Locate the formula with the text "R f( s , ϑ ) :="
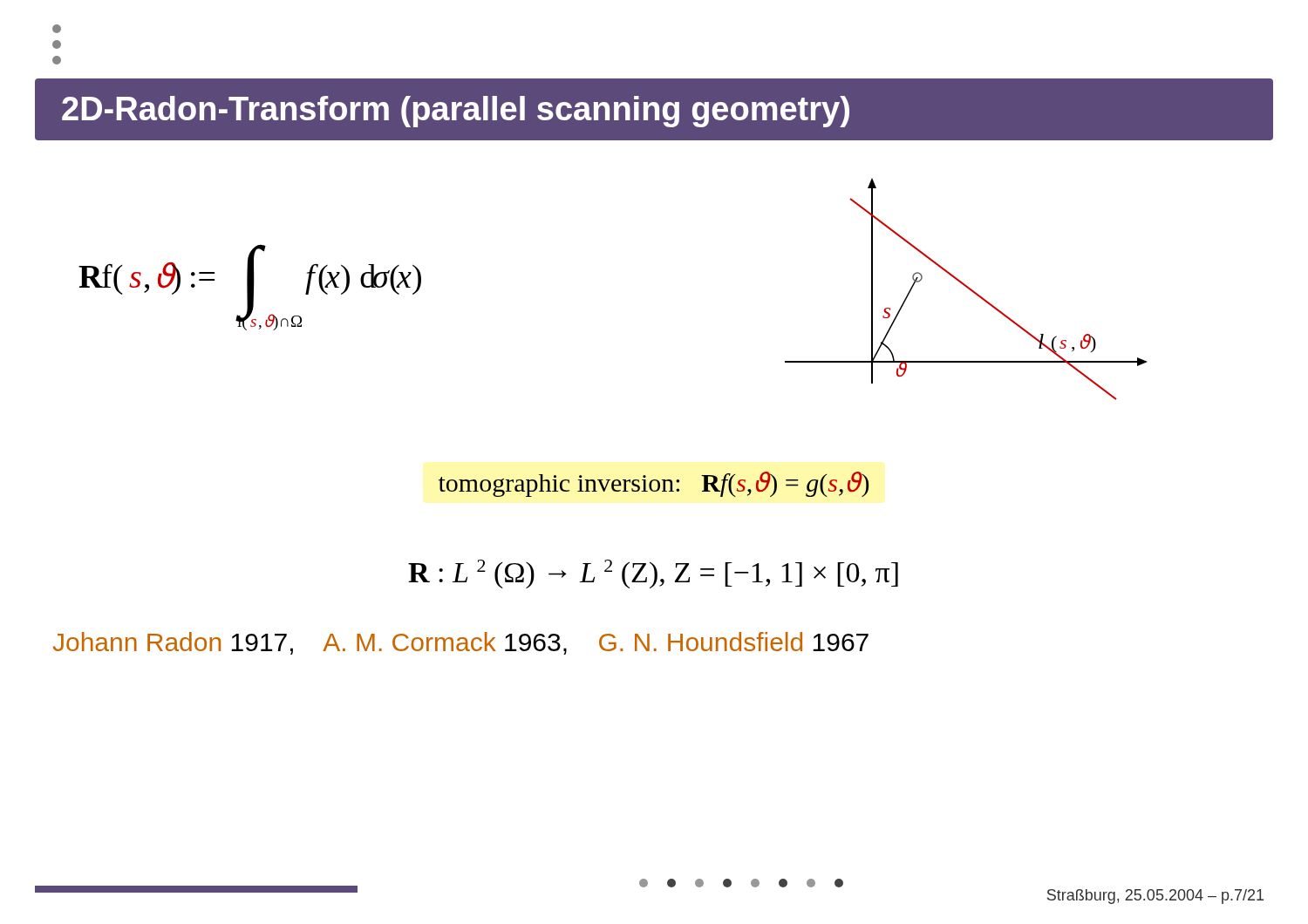This screenshot has width=1308, height=924. pos(296,279)
